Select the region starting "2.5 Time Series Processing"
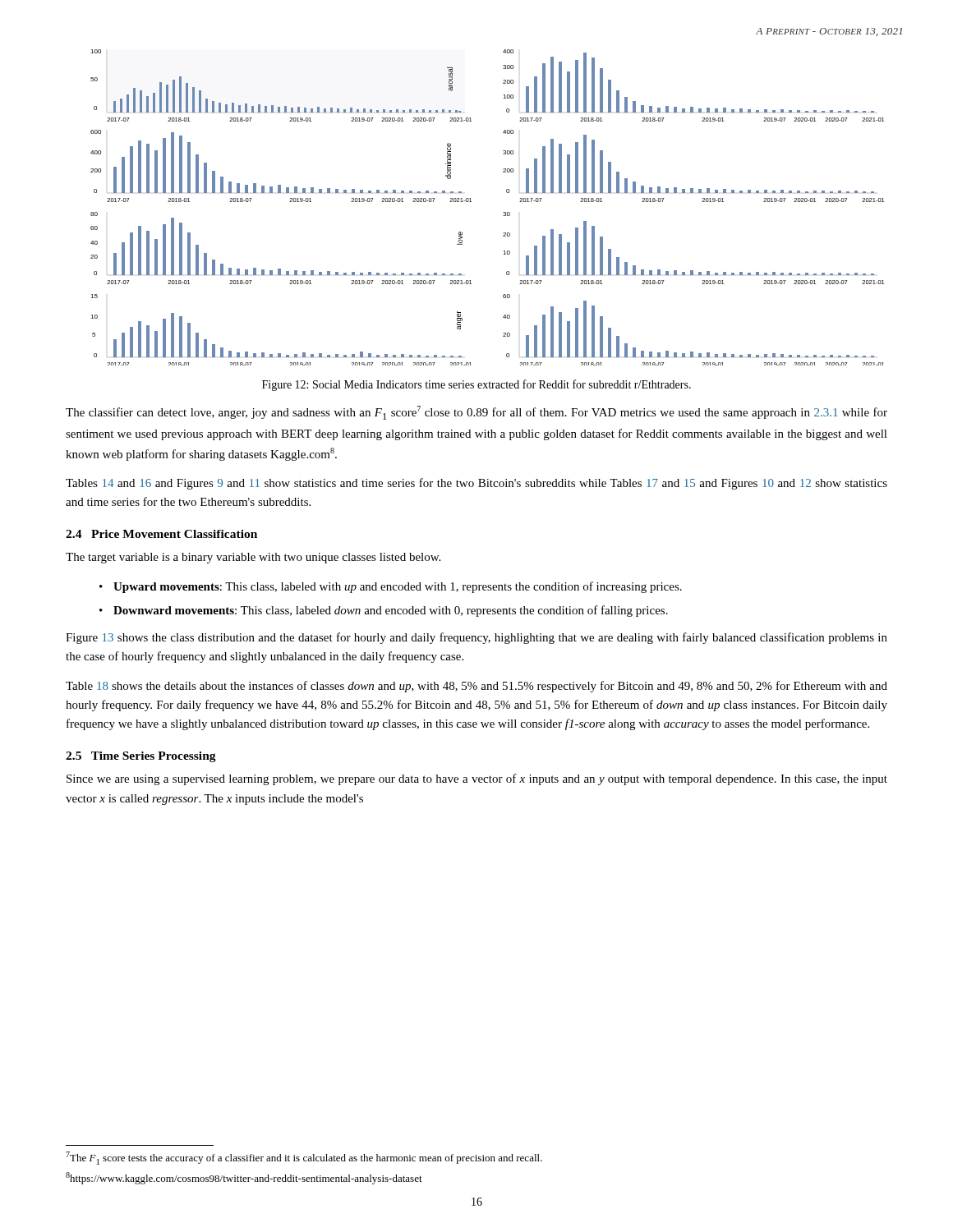This screenshot has height=1232, width=953. point(141,756)
